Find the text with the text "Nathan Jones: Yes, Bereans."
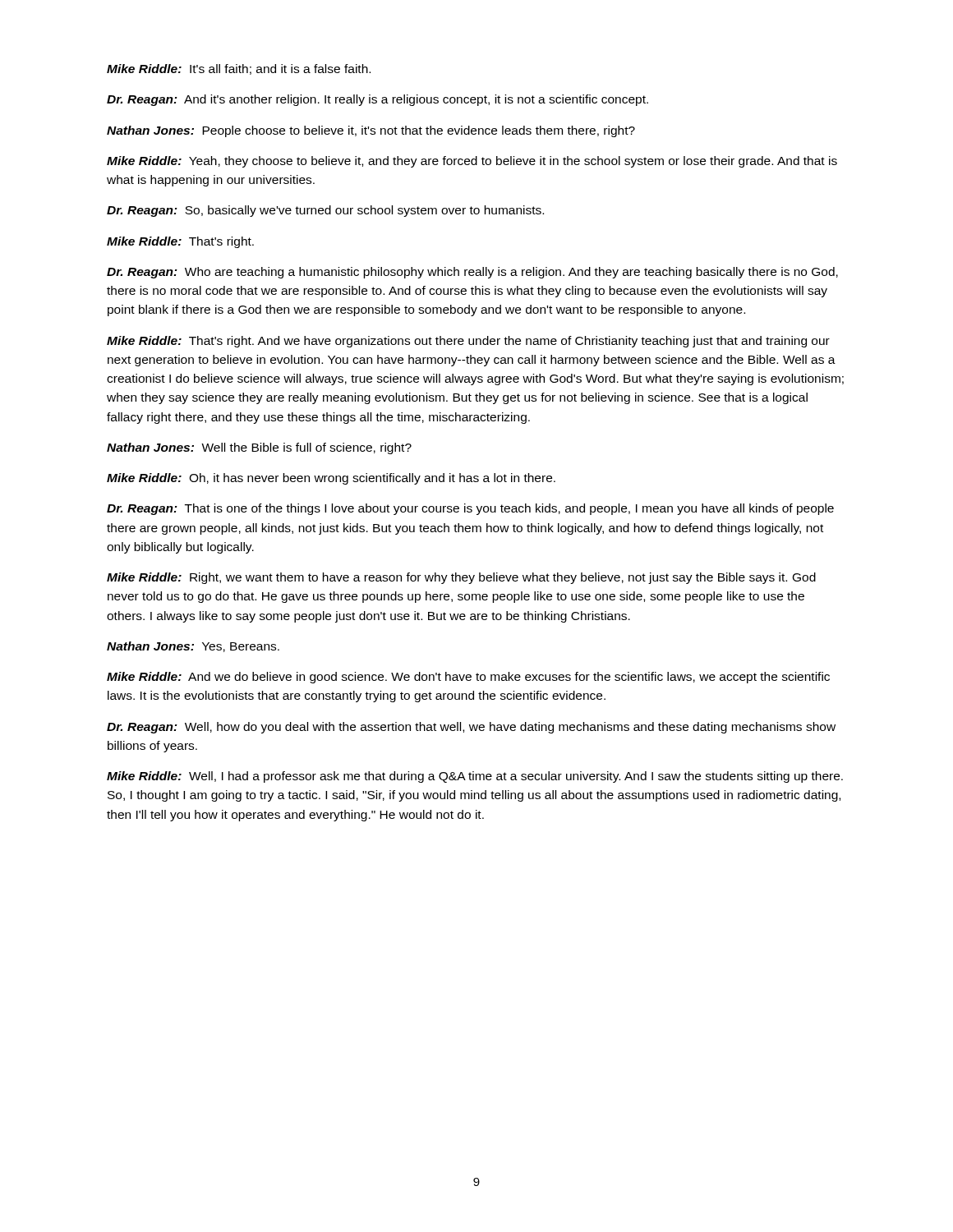The image size is (953, 1232). coord(194,646)
